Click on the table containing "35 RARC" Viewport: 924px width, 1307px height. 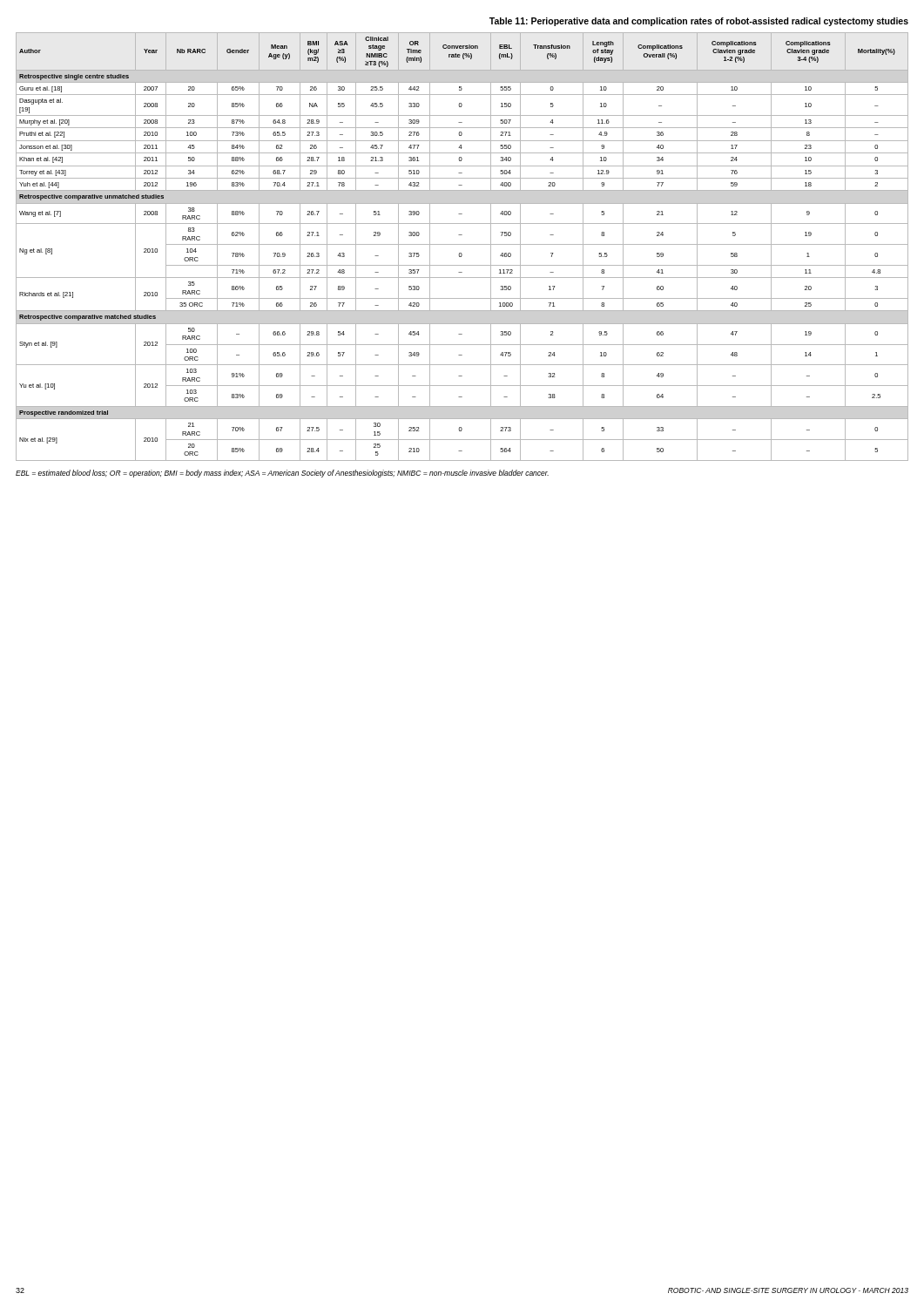pyautogui.click(x=462, y=246)
